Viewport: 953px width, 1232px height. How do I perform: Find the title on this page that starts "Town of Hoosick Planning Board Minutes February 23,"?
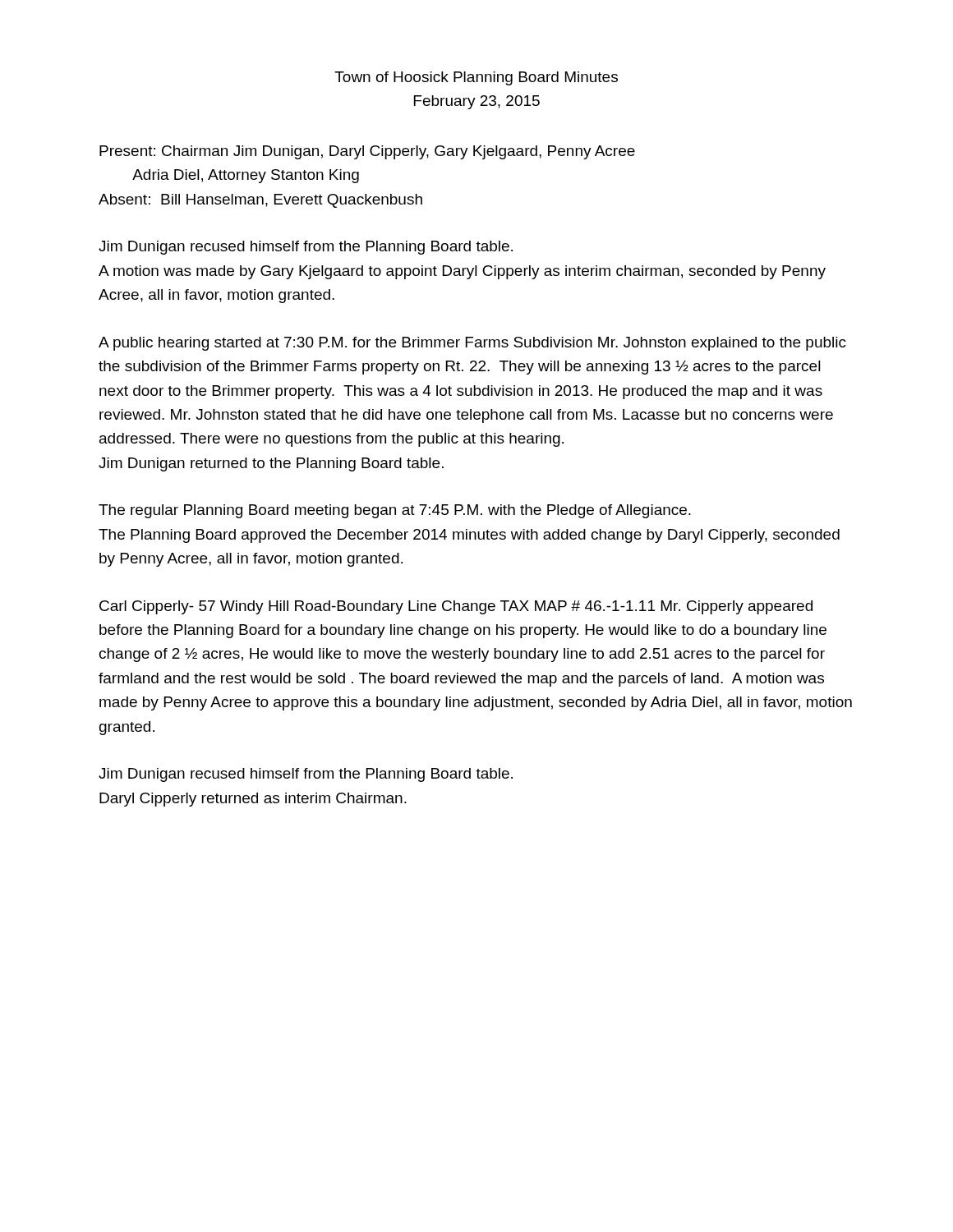pos(476,88)
